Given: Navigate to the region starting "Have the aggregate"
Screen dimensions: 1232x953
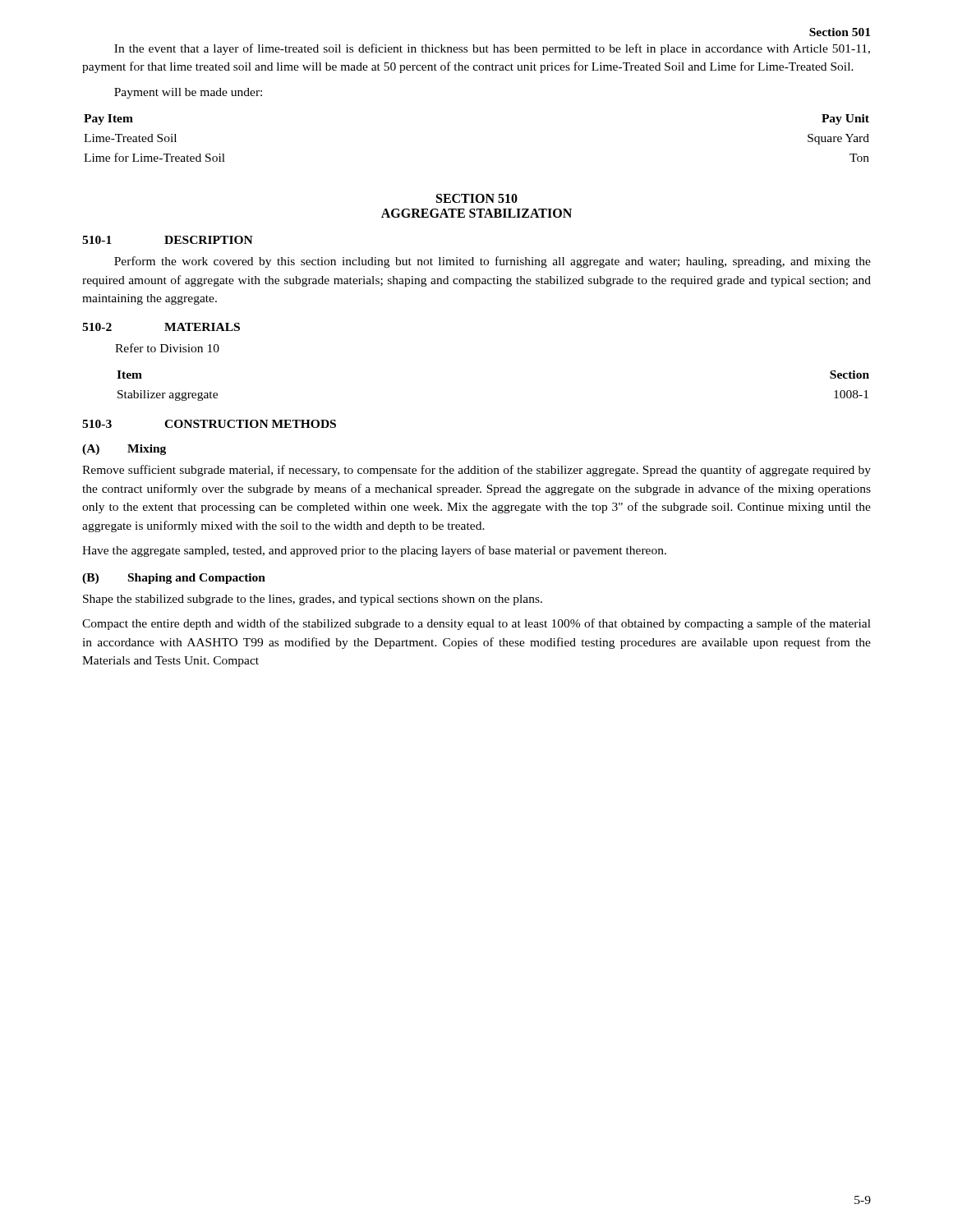Looking at the screenshot, I should tap(476, 551).
